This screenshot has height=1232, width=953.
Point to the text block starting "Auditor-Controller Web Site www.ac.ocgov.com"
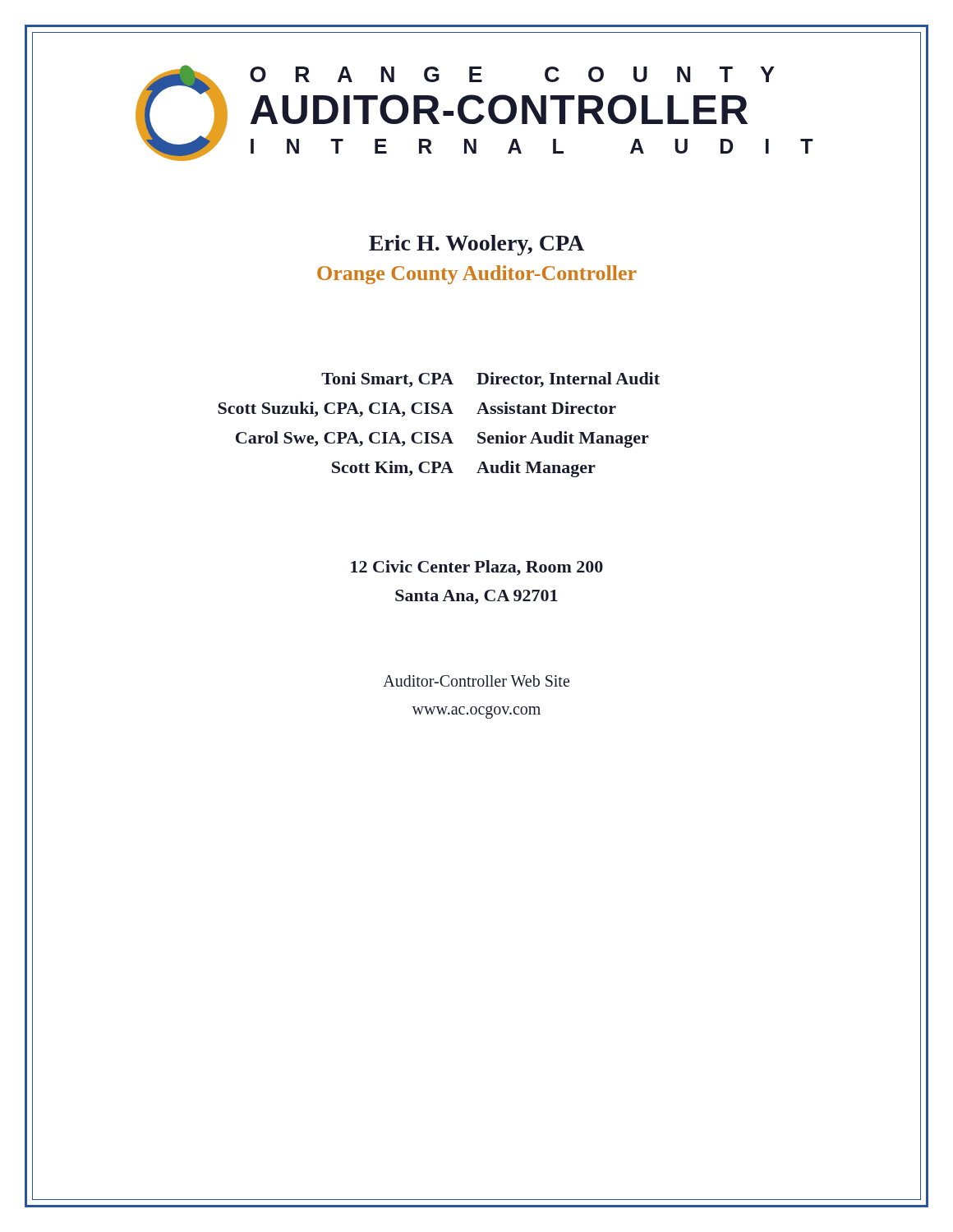476,695
